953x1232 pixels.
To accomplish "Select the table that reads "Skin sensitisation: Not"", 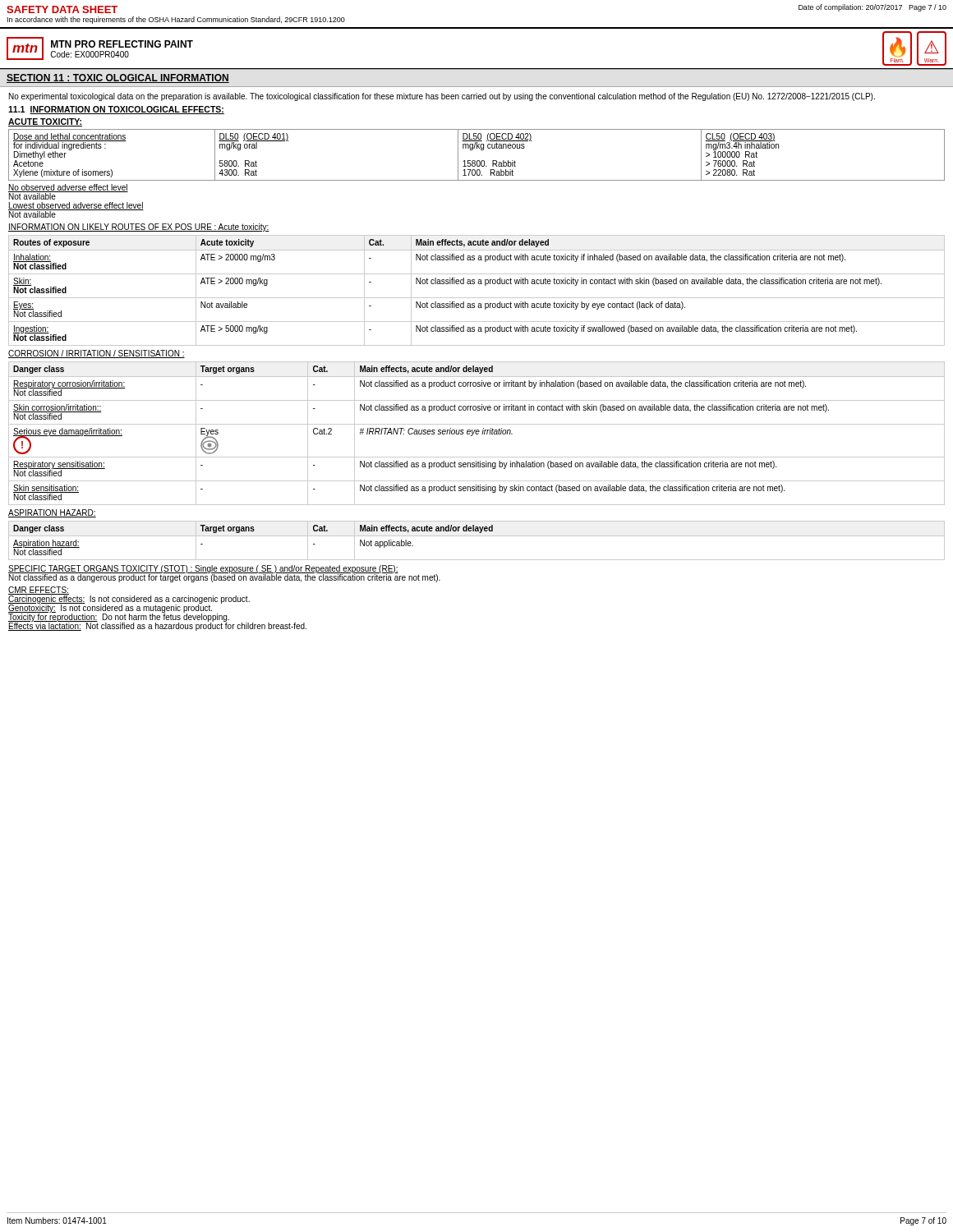I will (x=476, y=433).
